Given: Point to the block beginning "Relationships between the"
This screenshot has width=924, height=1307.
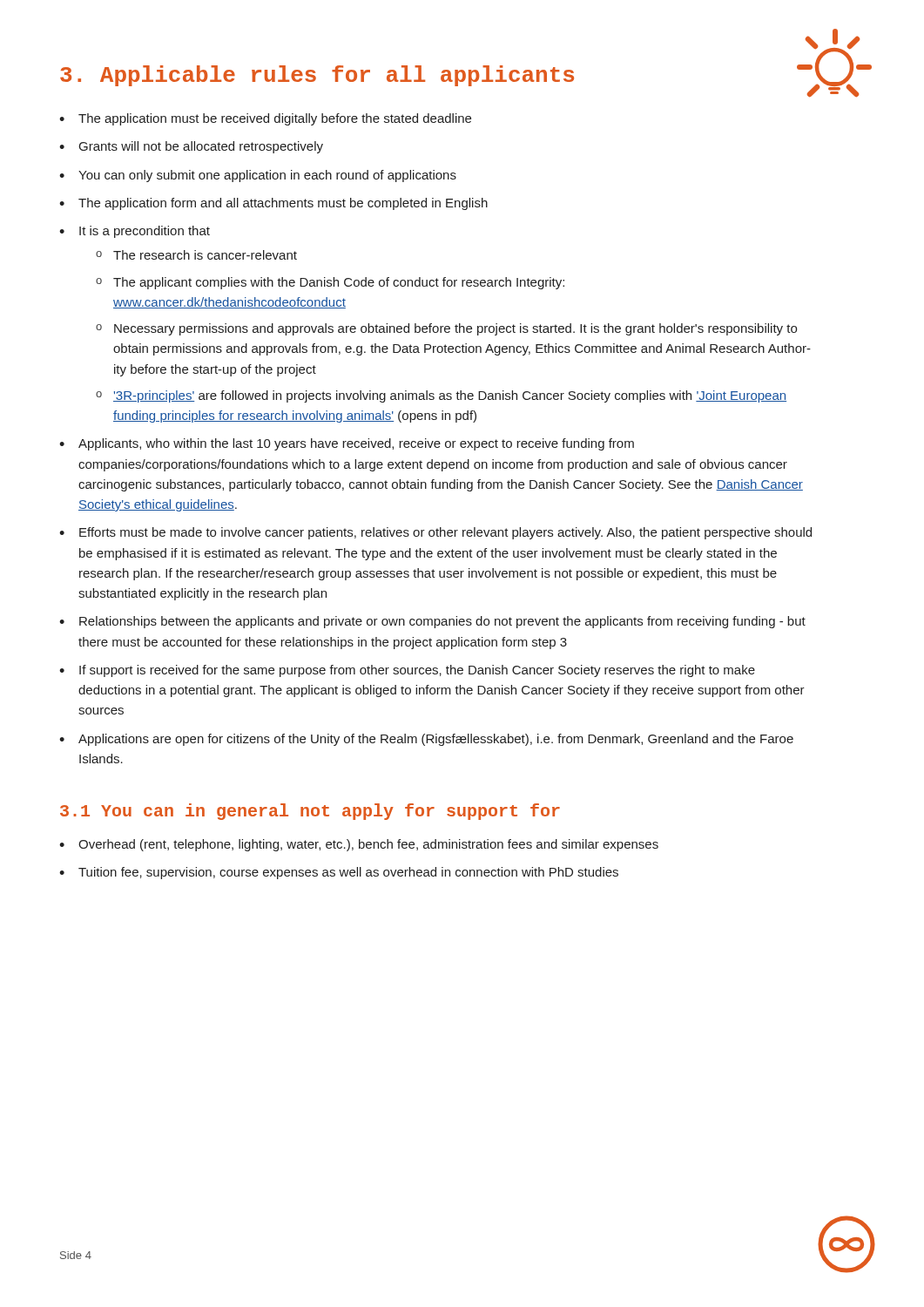Looking at the screenshot, I should tap(442, 631).
